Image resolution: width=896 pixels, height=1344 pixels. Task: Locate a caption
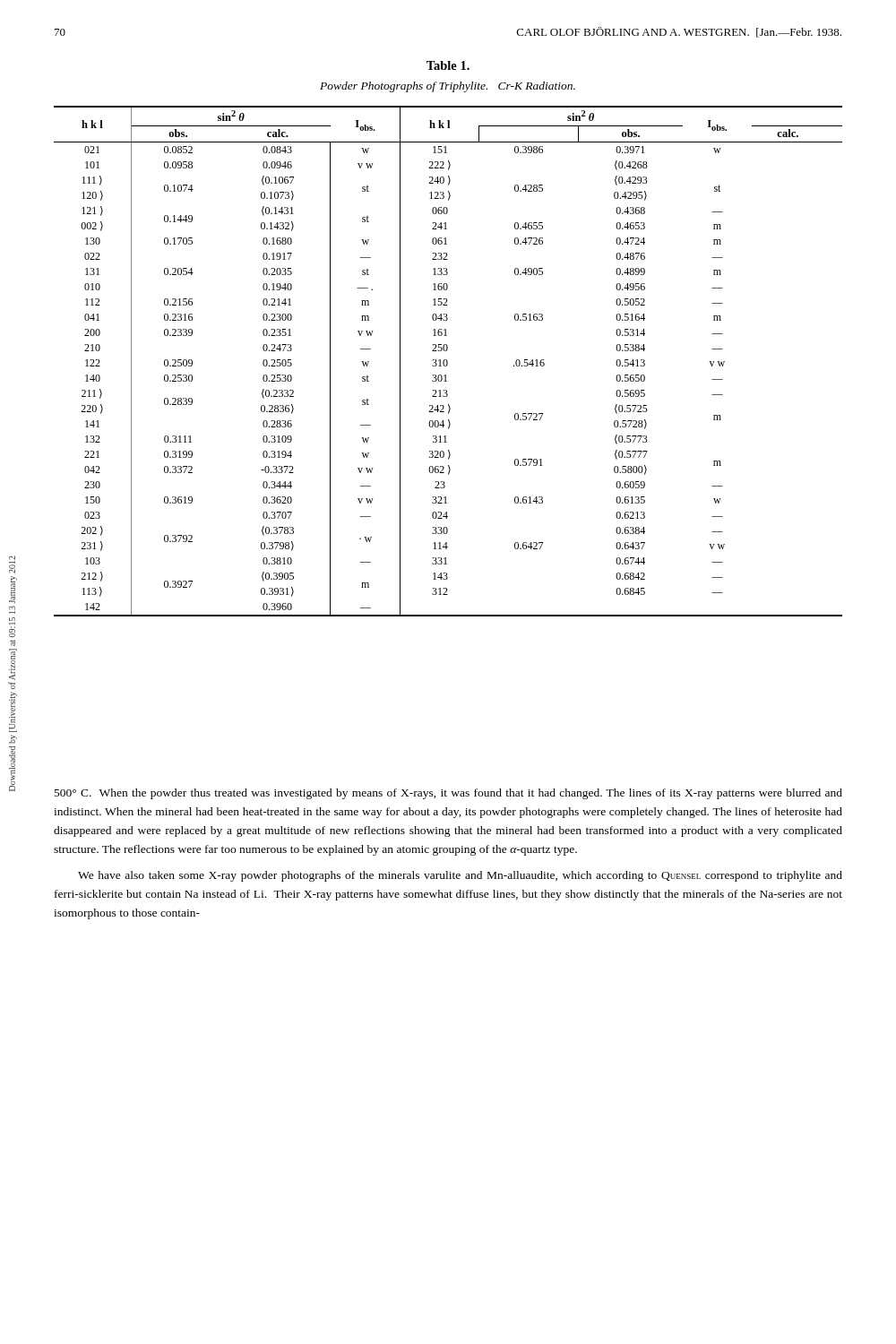(x=448, y=86)
